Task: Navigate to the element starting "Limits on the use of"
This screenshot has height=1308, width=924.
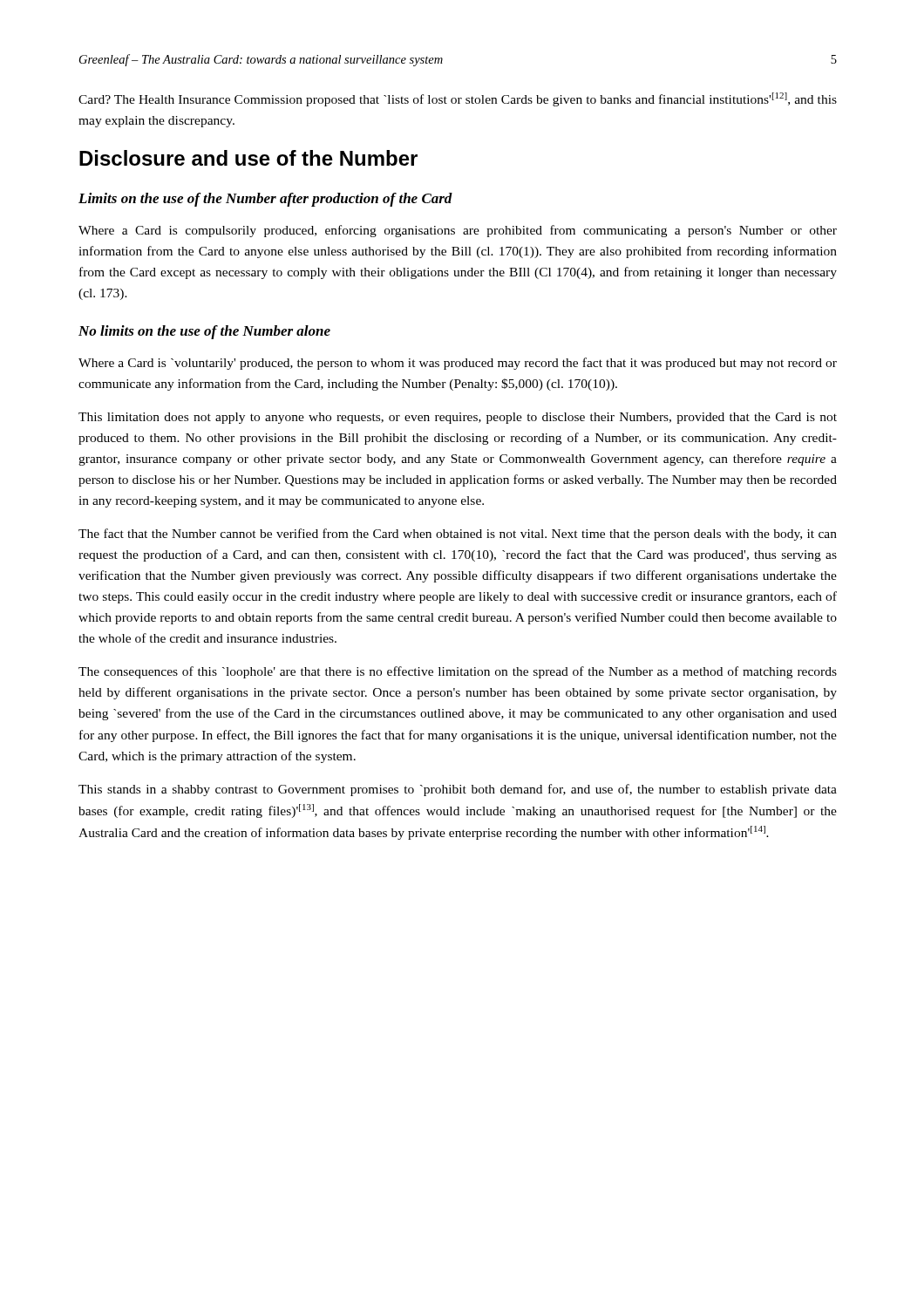Action: pyautogui.click(x=458, y=199)
